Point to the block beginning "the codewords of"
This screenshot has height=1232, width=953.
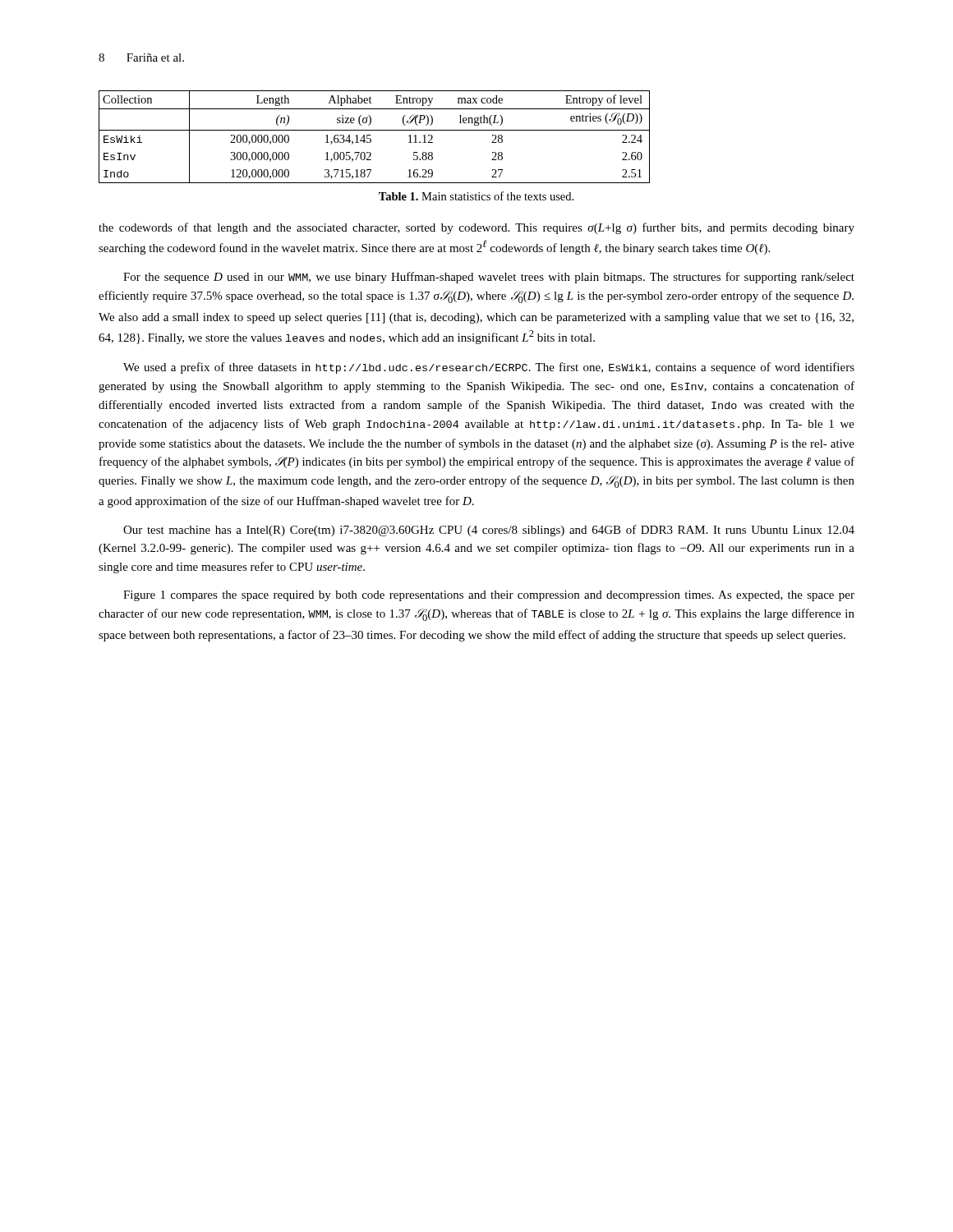[x=476, y=238]
